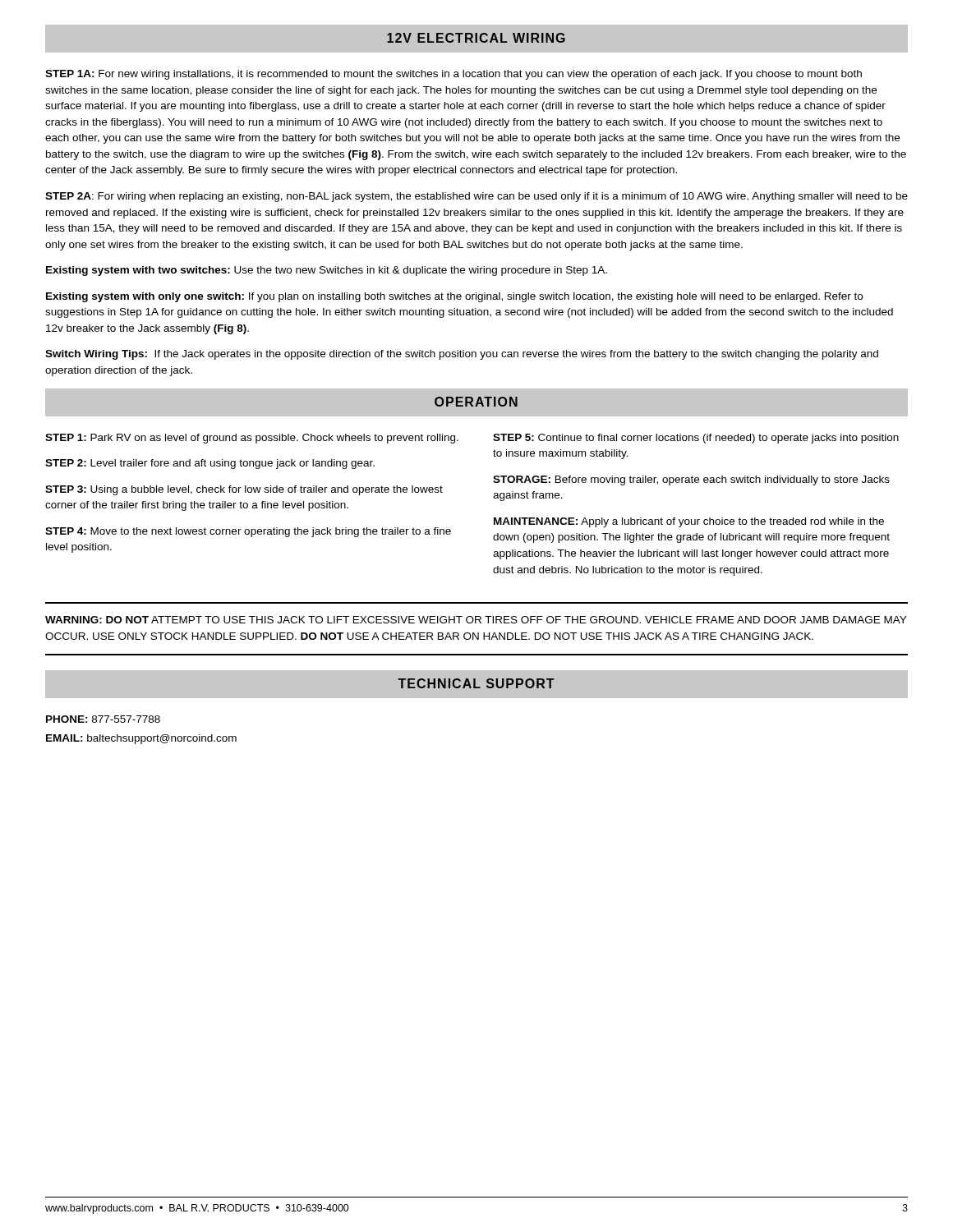Find the block on this page that starts "STORAGE: Before moving trailer, operate each switch"
Image resolution: width=953 pixels, height=1232 pixels.
(691, 487)
